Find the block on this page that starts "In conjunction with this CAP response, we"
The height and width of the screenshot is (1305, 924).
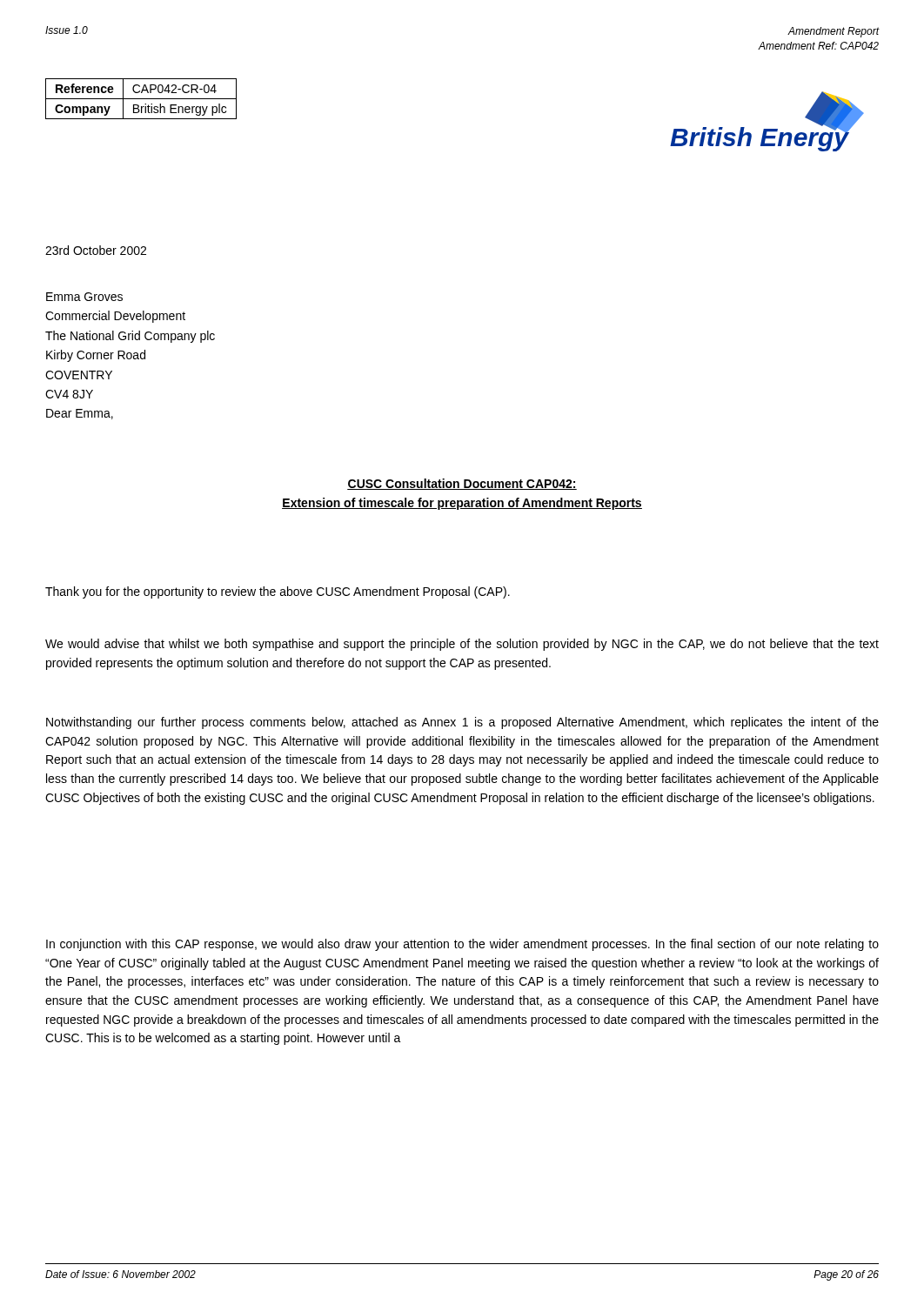(462, 991)
